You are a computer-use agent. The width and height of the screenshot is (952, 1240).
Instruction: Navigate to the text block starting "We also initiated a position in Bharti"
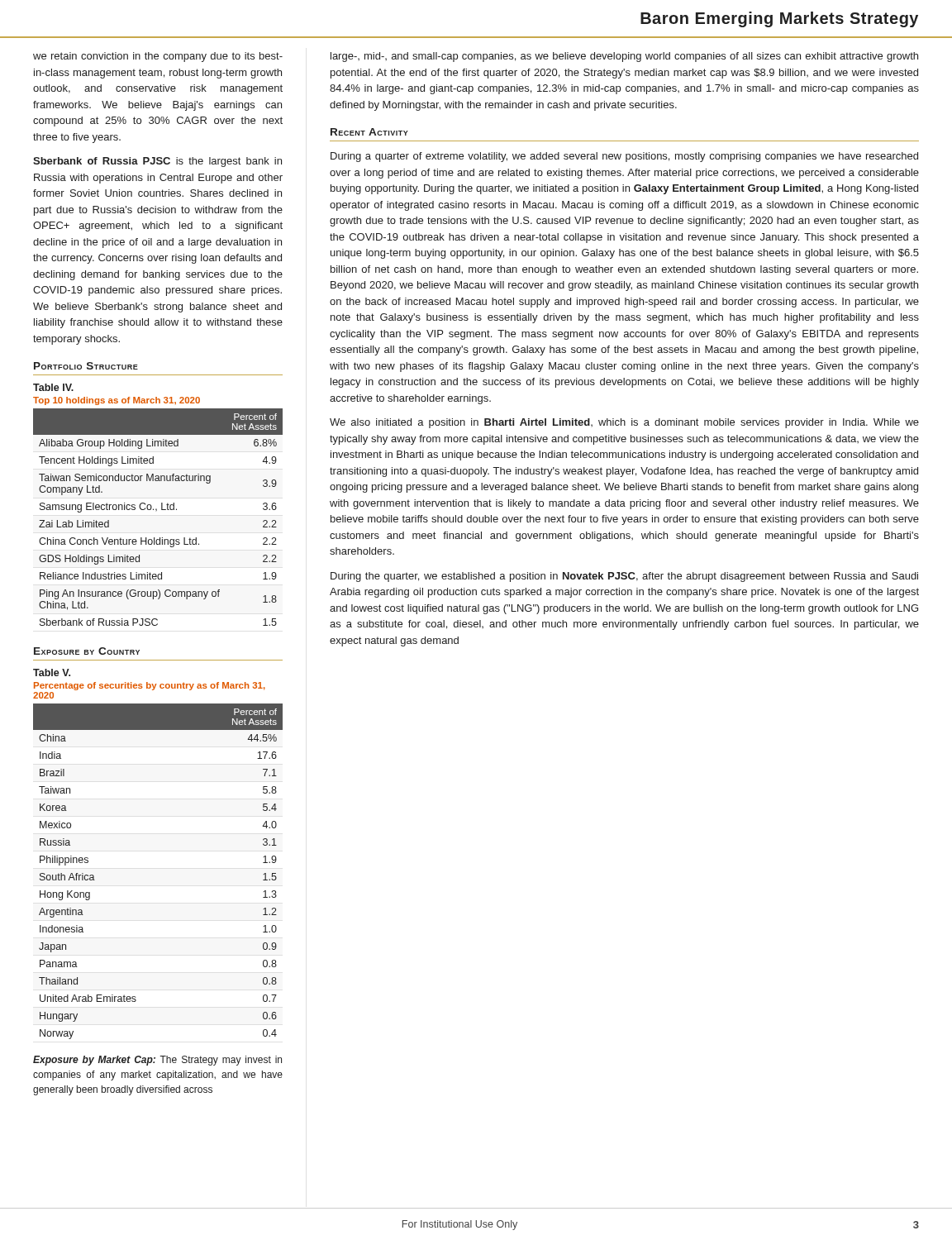pos(624,487)
